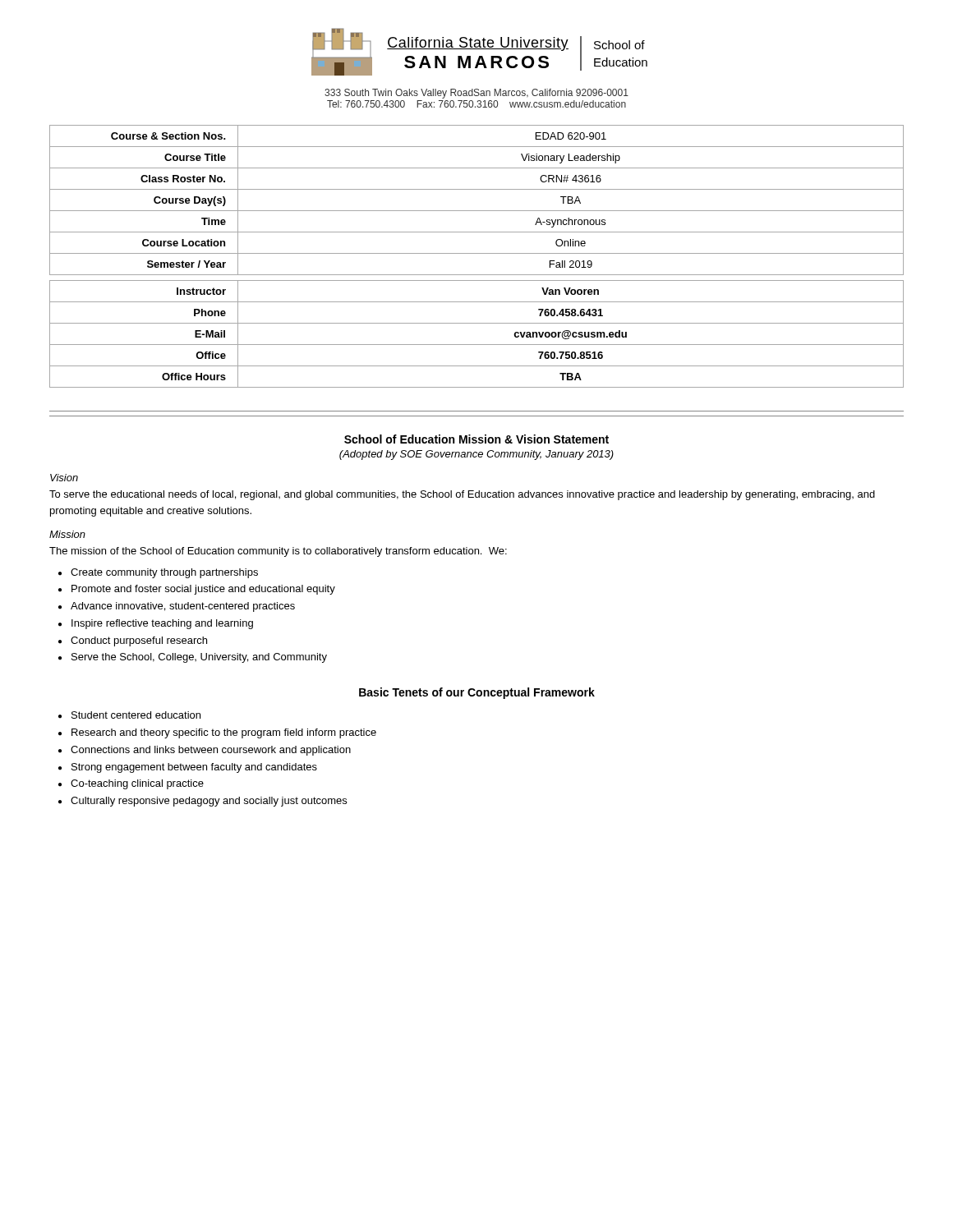The width and height of the screenshot is (953, 1232).
Task: Locate the text block starting "Research and theory specific to"
Action: pos(224,732)
